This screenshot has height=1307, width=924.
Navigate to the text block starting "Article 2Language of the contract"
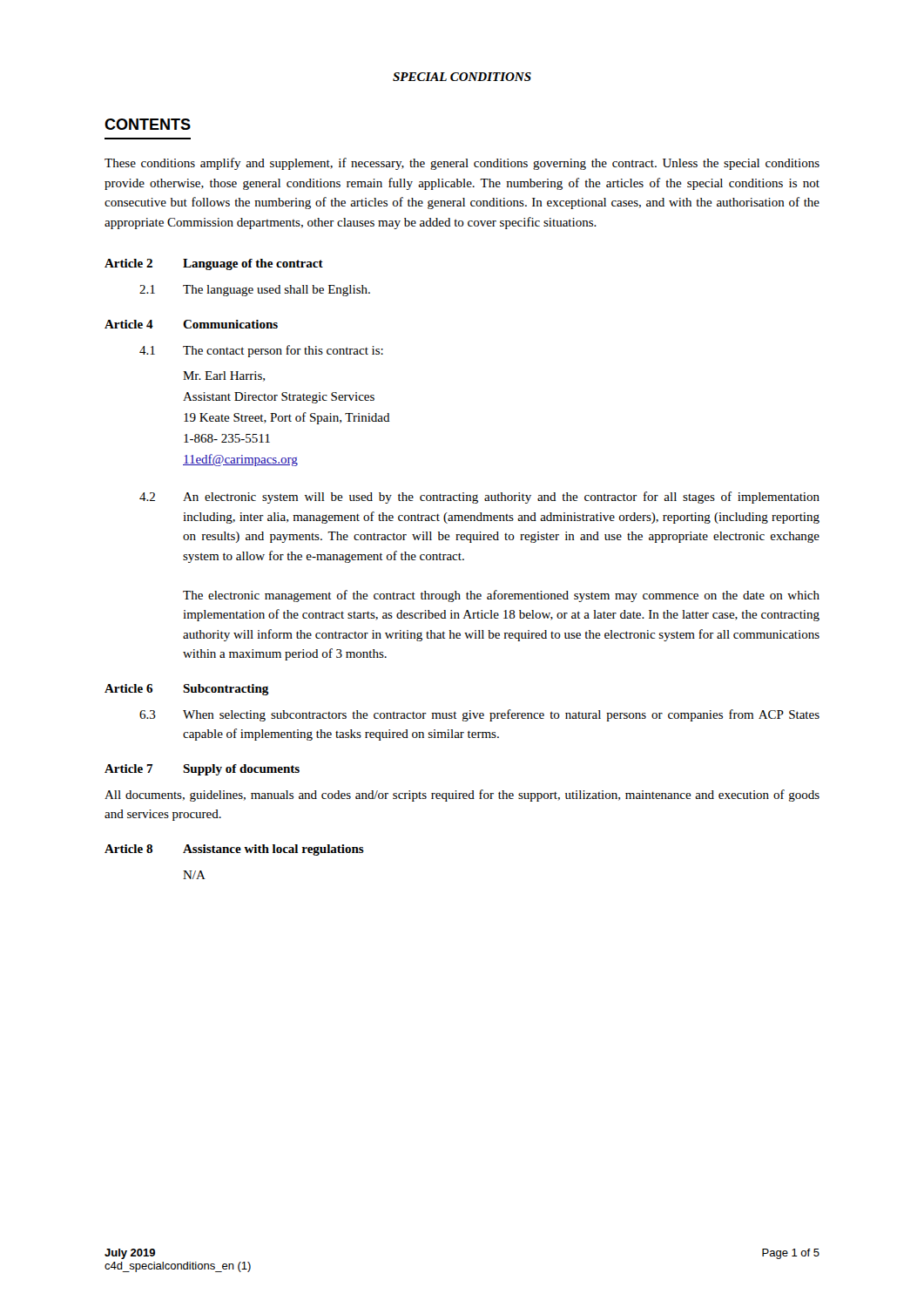point(214,264)
